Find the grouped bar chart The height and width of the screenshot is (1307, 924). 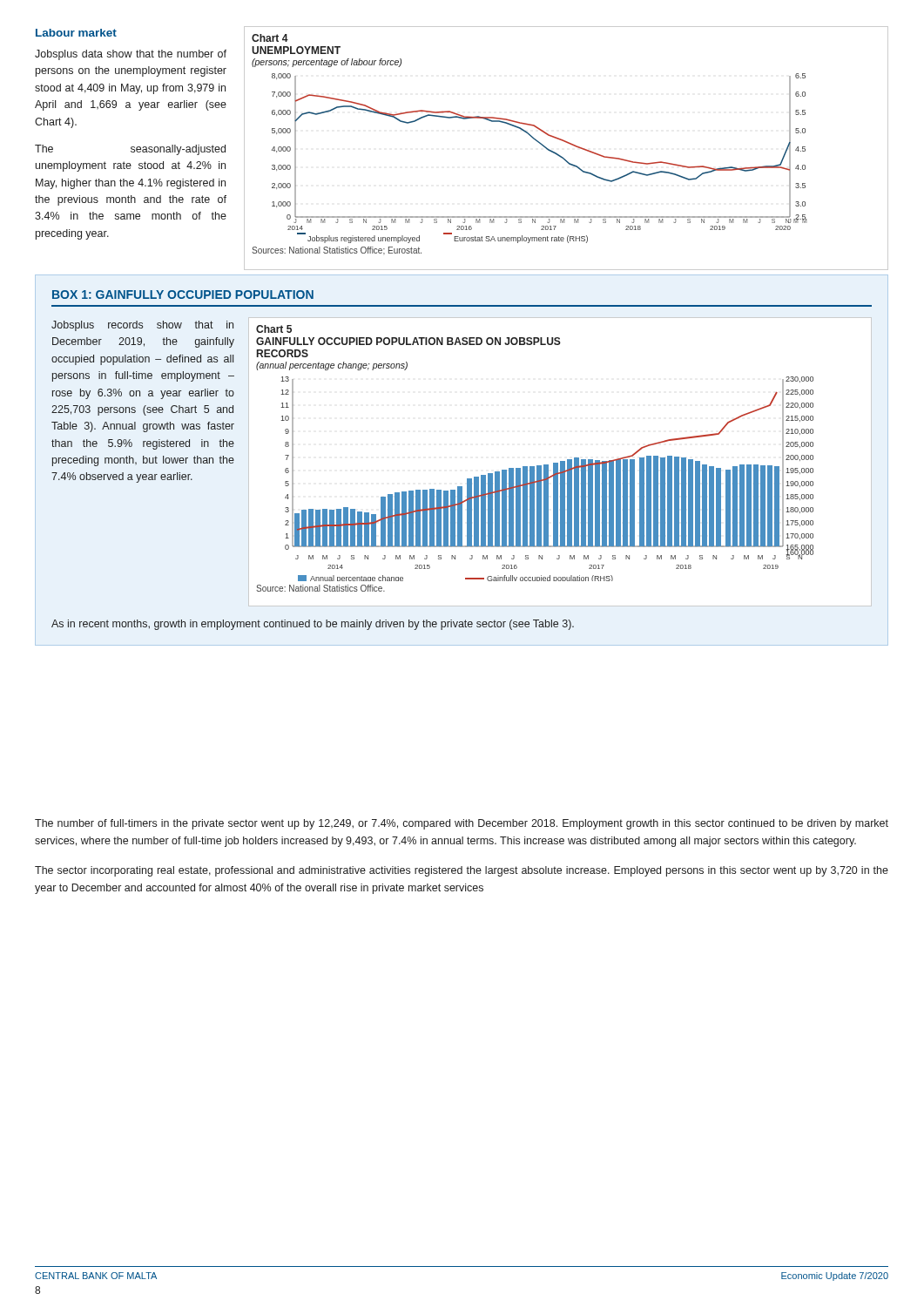point(560,462)
